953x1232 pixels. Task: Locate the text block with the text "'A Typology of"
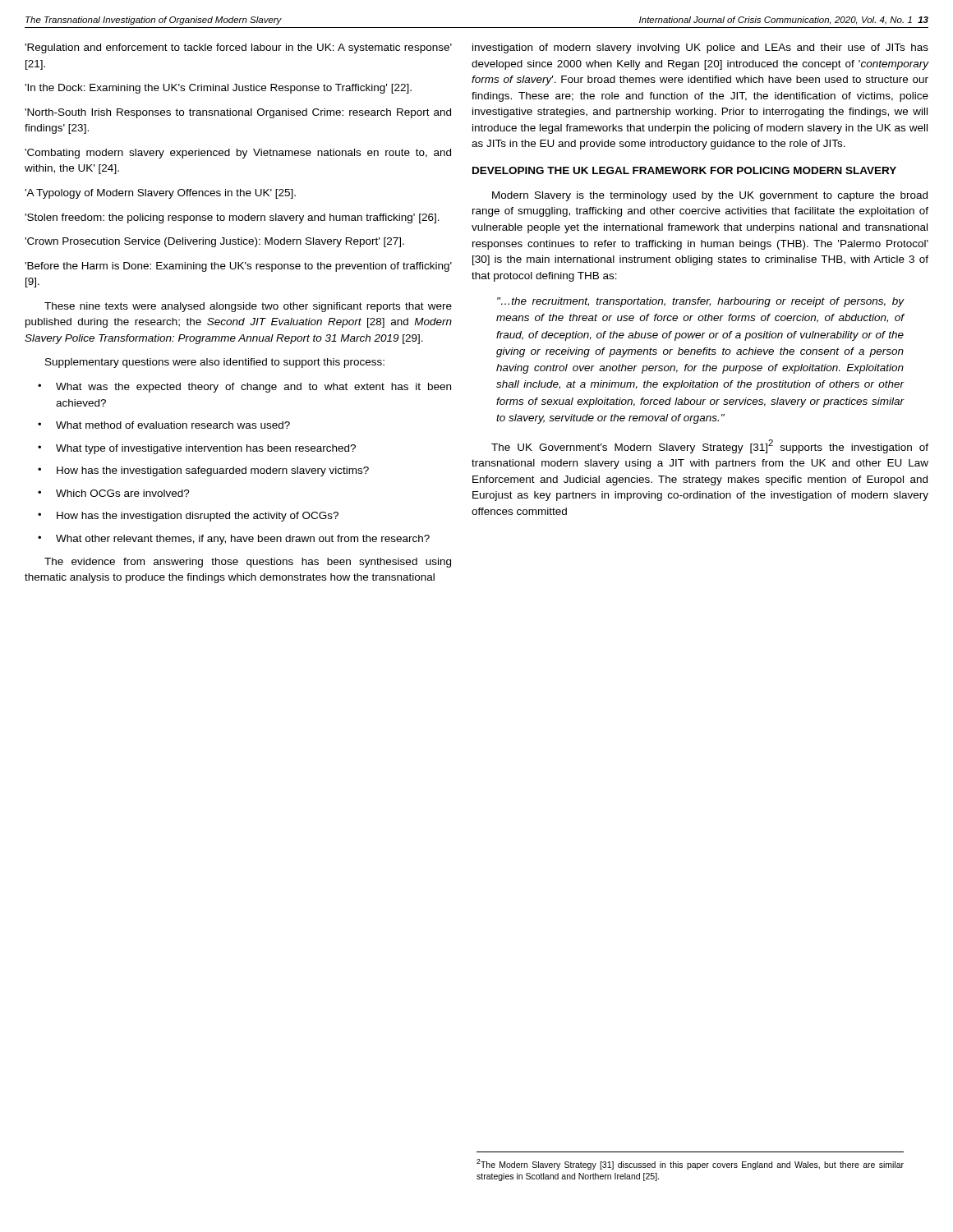pos(161,193)
